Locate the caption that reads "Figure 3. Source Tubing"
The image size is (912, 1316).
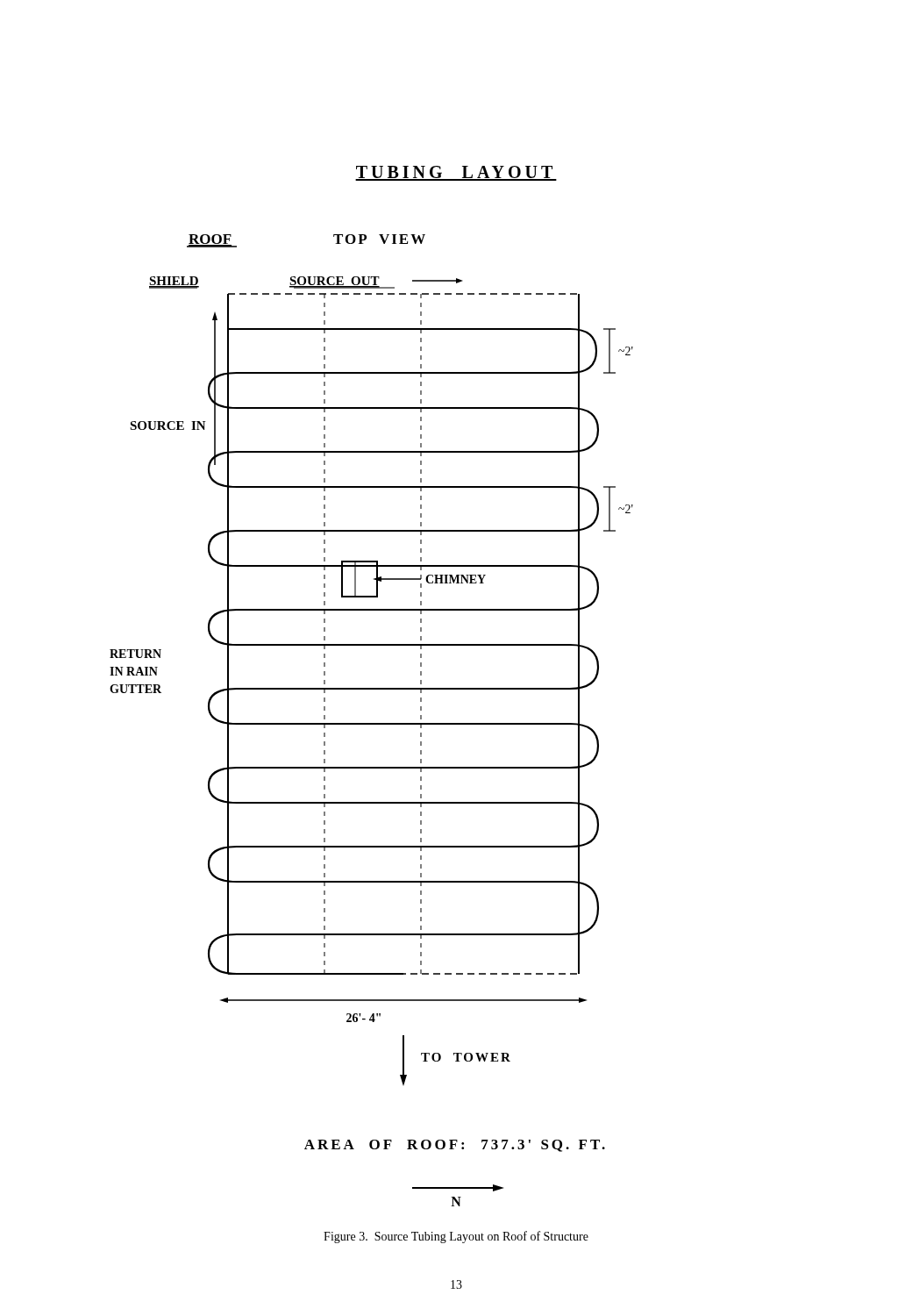[456, 1237]
